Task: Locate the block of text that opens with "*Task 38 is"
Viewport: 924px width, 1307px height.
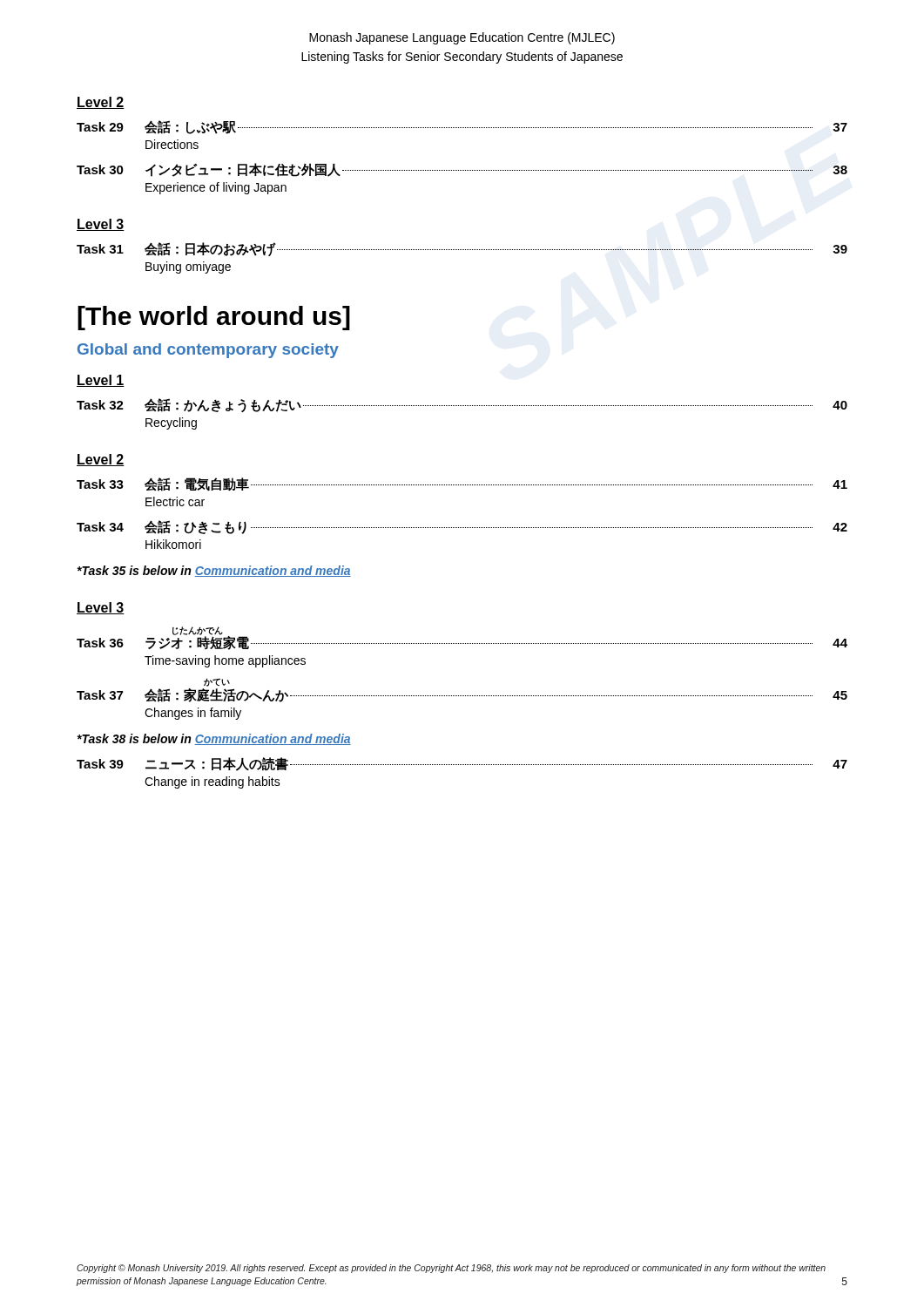Action: pyautogui.click(x=214, y=739)
